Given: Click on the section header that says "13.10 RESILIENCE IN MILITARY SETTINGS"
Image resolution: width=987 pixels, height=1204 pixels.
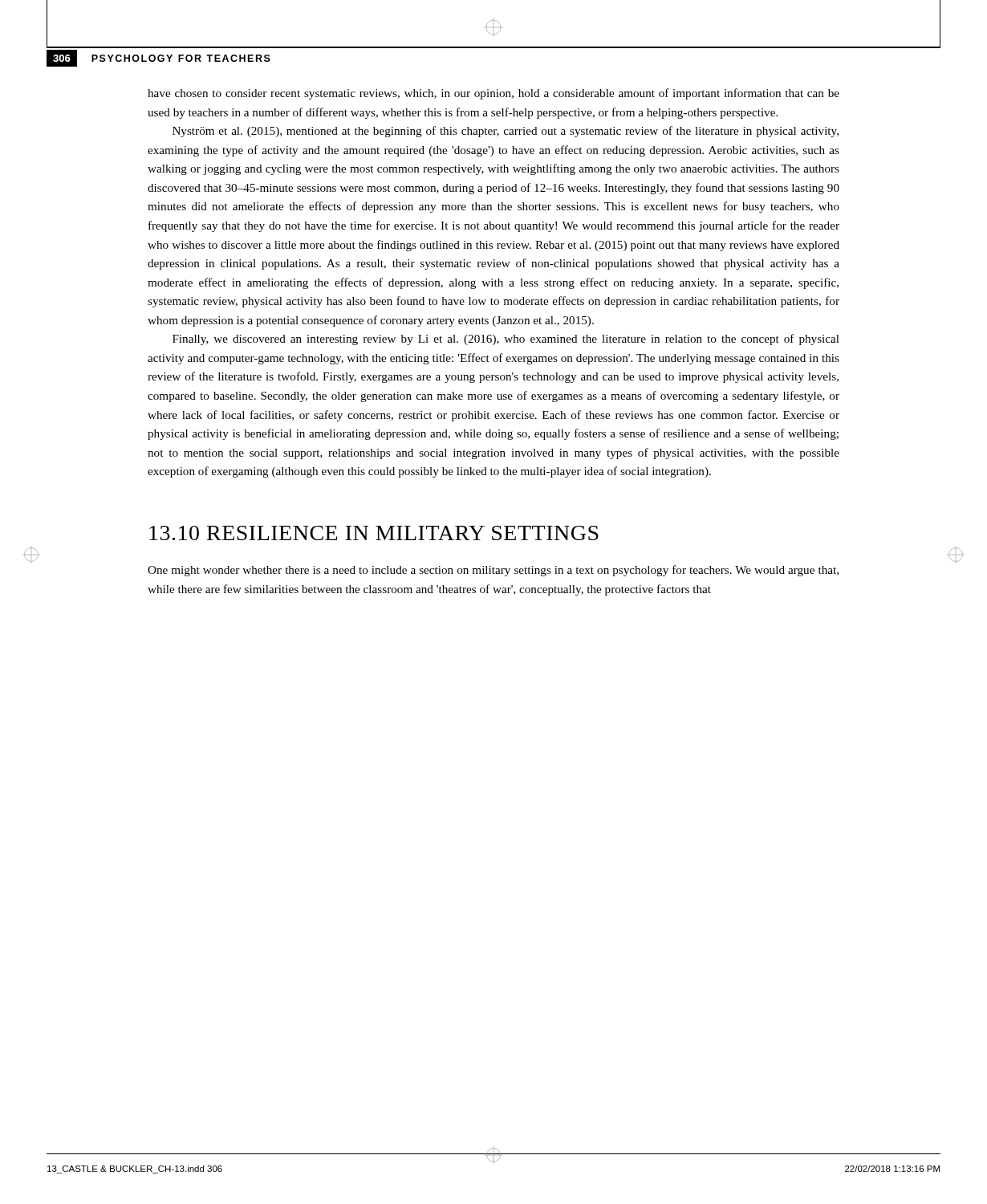Looking at the screenshot, I should (374, 532).
